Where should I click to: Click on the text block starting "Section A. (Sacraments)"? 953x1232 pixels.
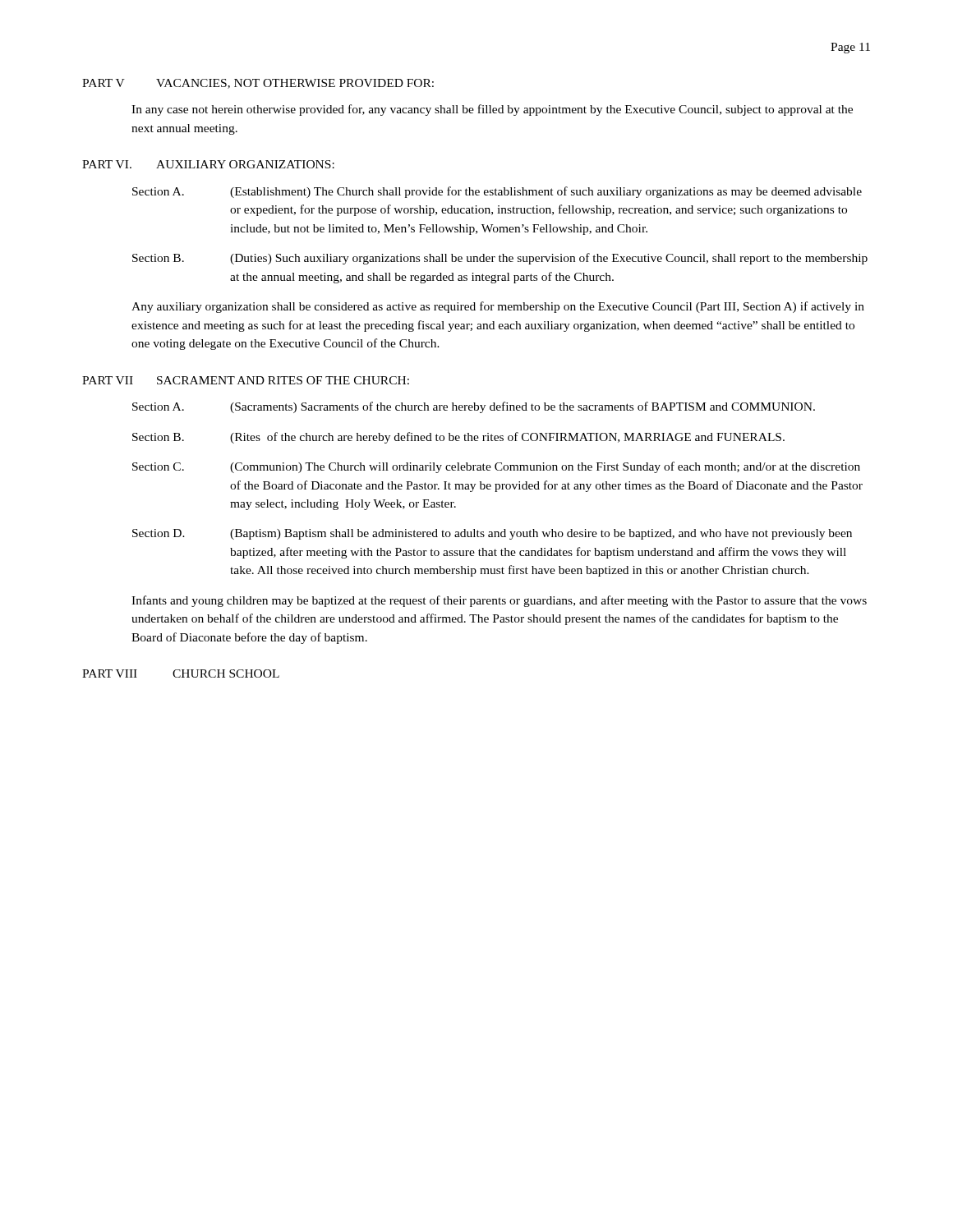click(x=474, y=407)
